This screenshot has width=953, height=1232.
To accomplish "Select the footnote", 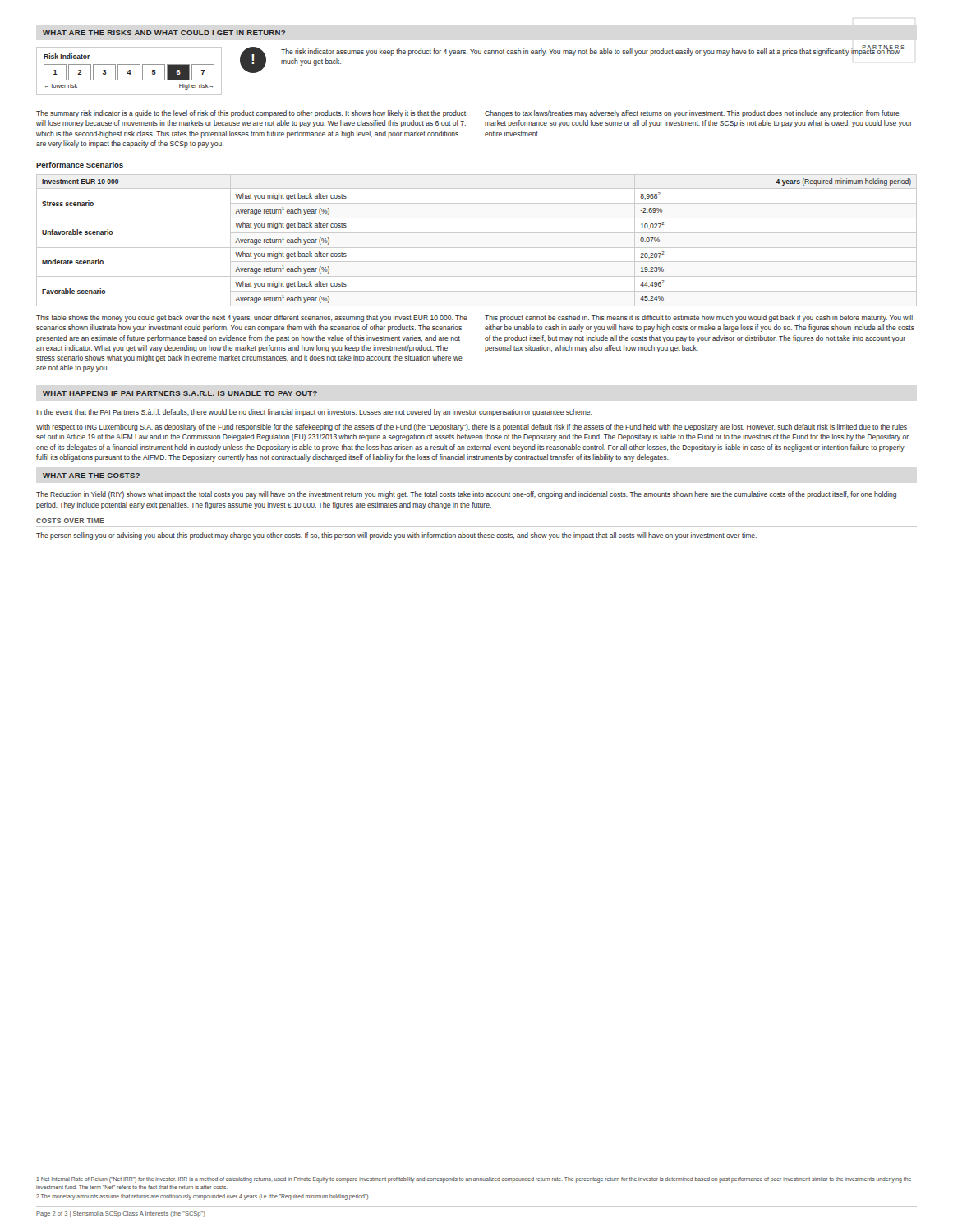I will [x=476, y=1188].
